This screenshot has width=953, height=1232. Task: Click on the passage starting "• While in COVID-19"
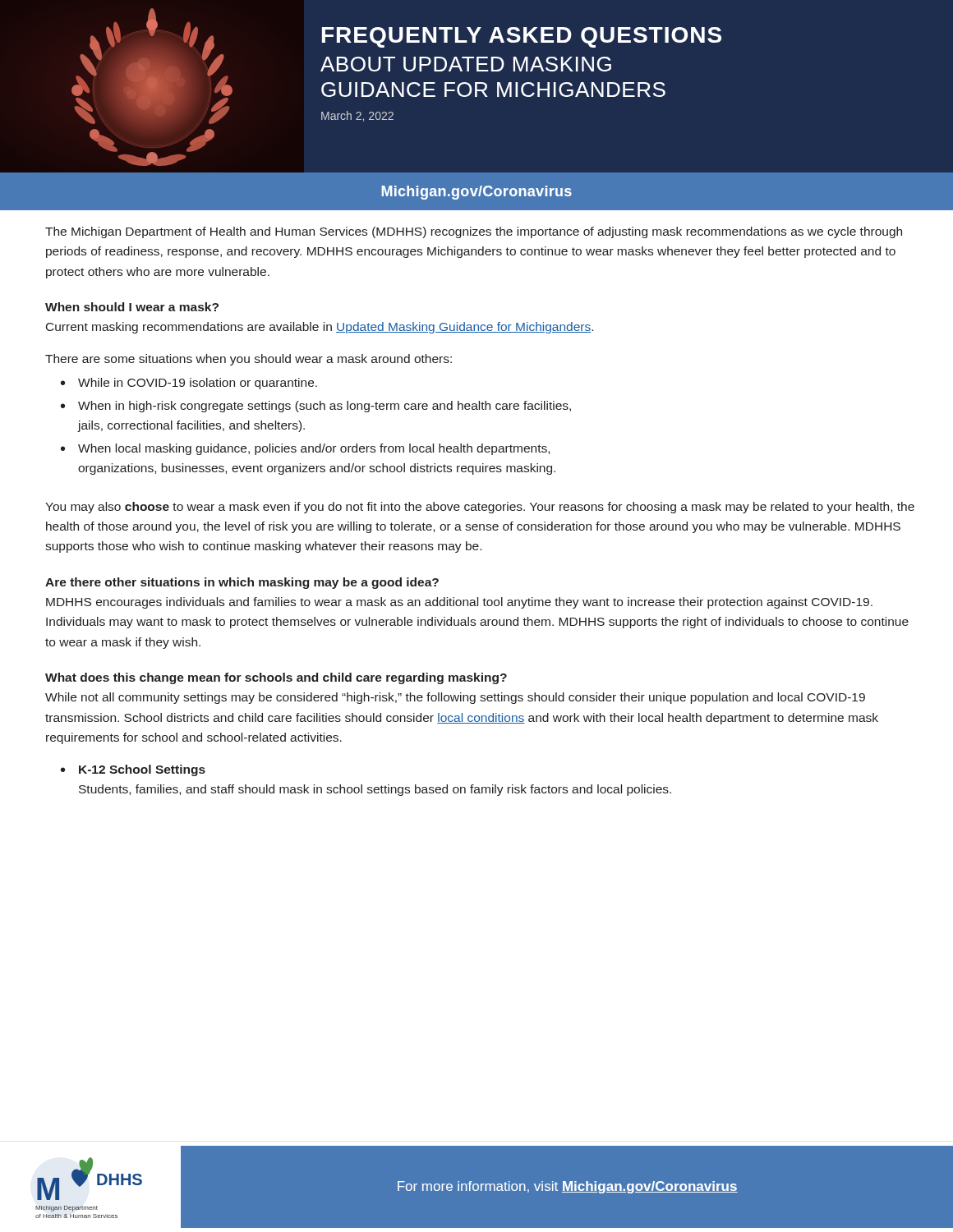(198, 383)
